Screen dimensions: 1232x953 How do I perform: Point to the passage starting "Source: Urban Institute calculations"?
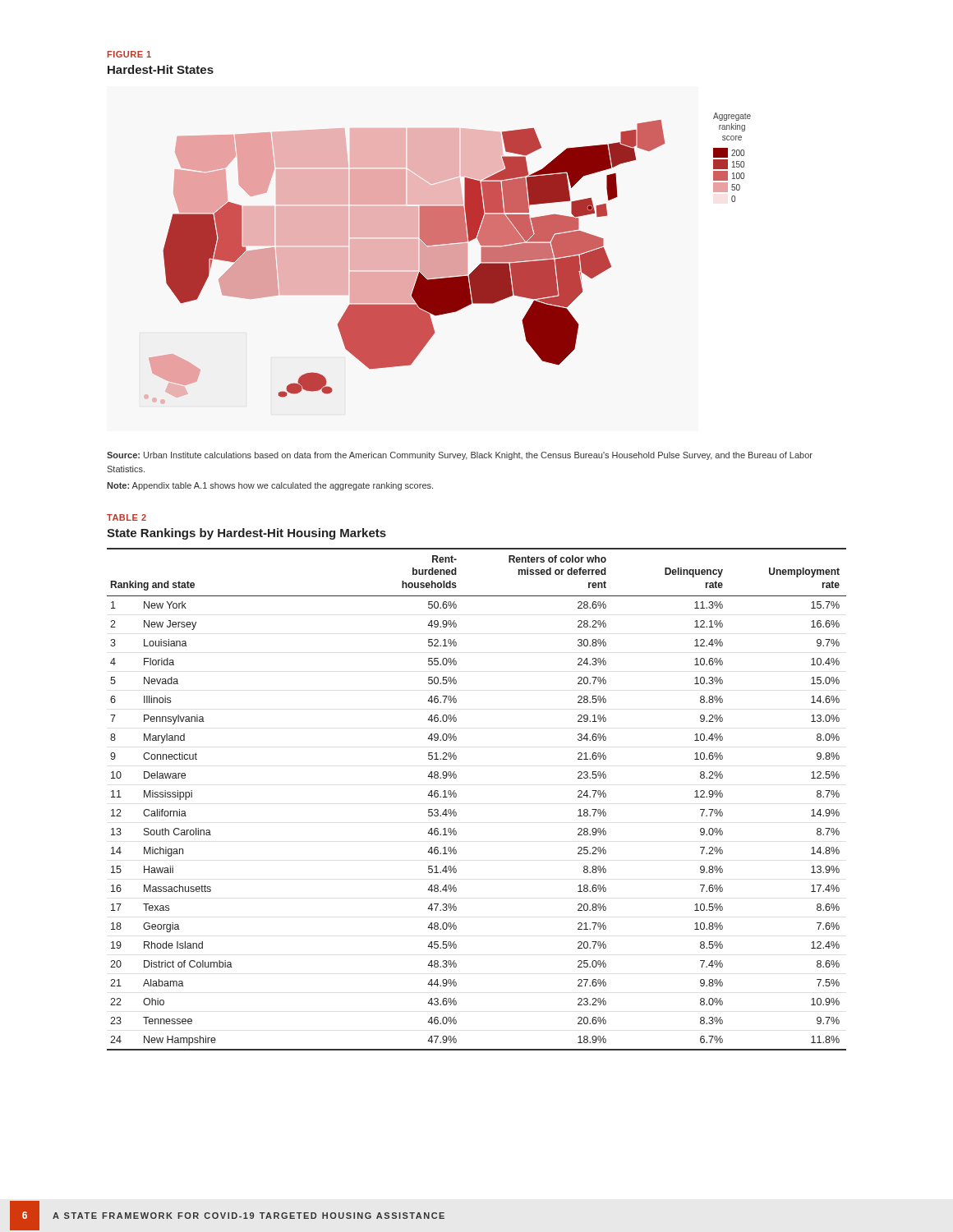click(460, 462)
